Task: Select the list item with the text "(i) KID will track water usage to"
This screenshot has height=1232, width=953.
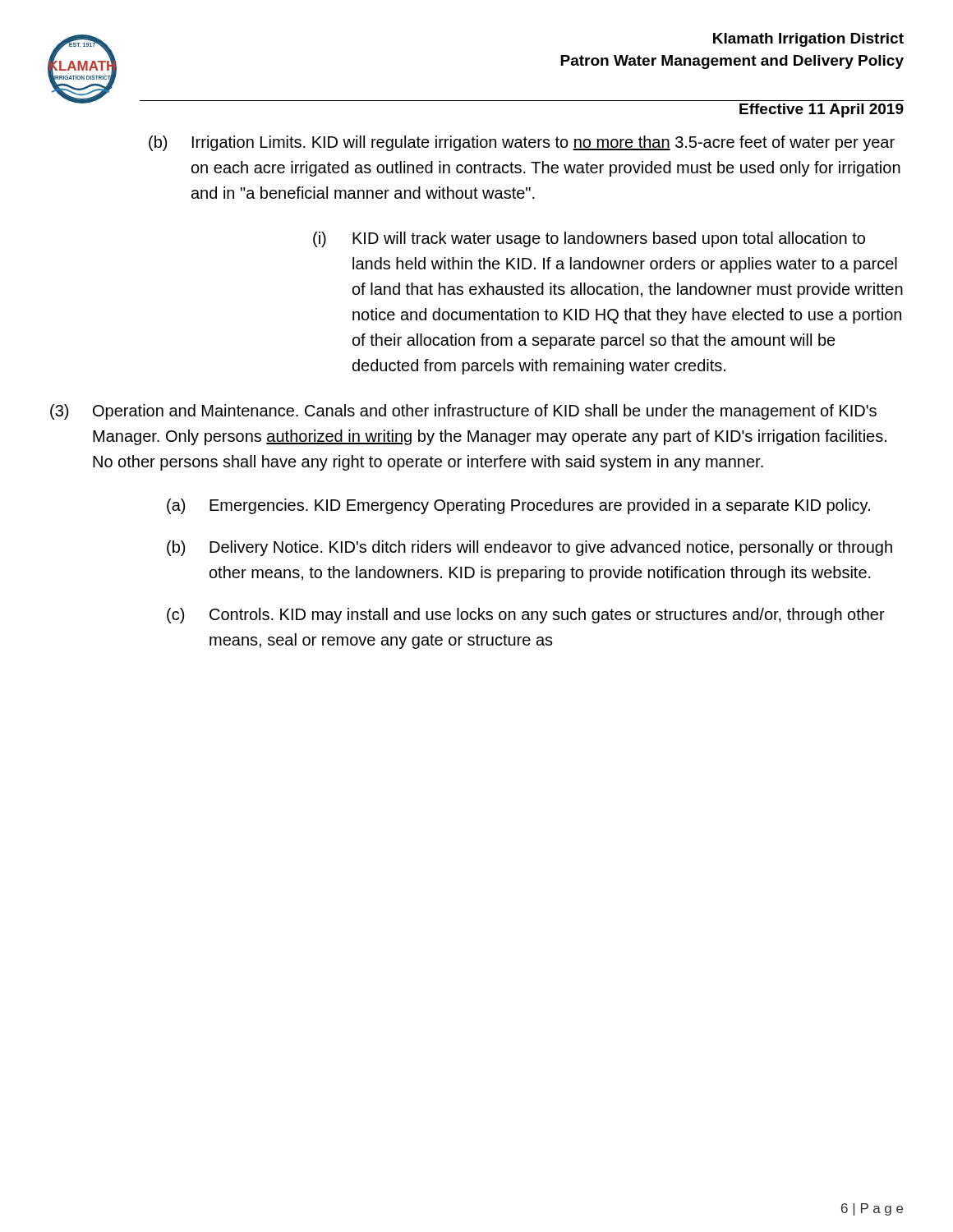Action: (x=608, y=302)
